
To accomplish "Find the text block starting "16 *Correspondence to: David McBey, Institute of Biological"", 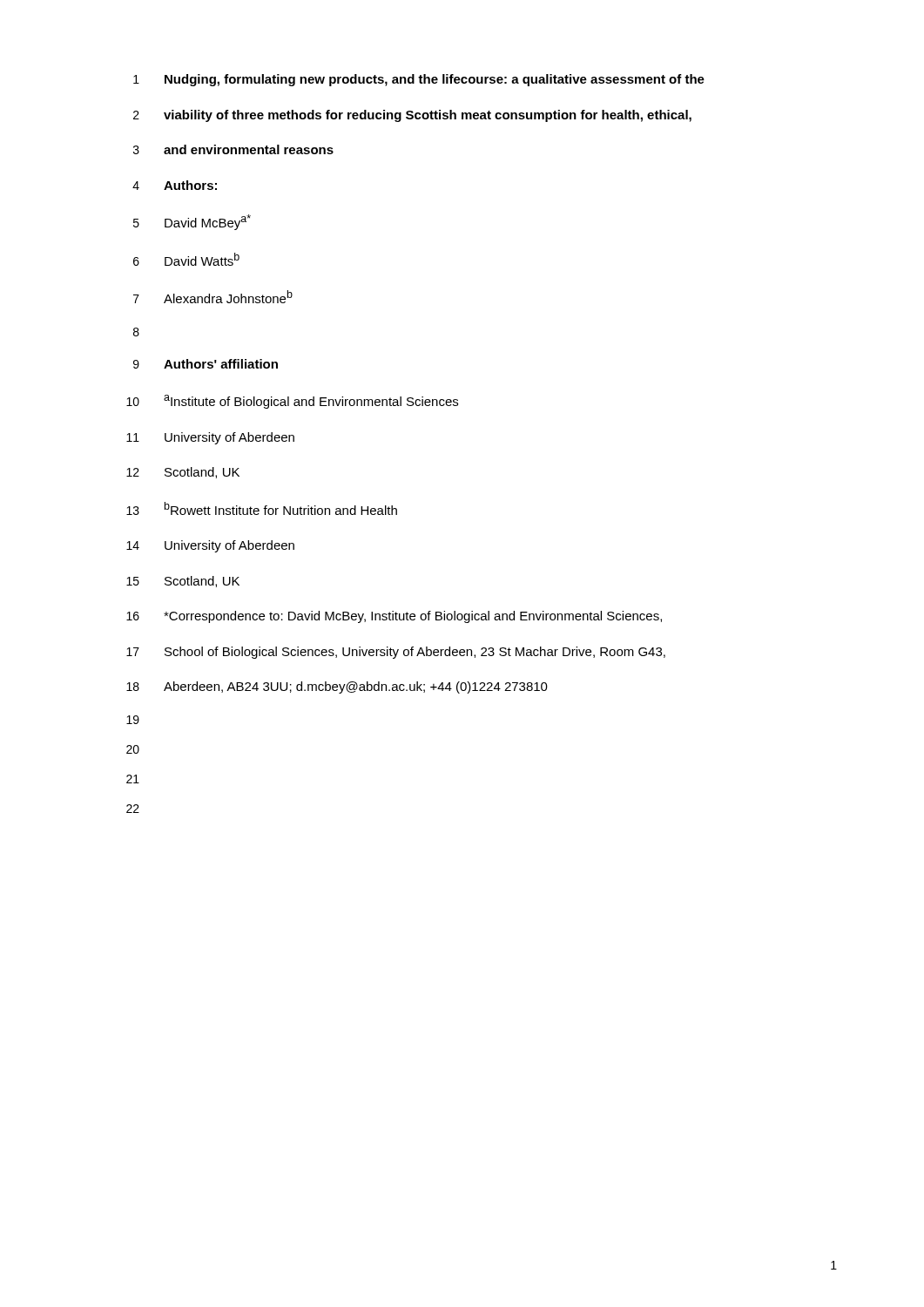I will click(475, 616).
